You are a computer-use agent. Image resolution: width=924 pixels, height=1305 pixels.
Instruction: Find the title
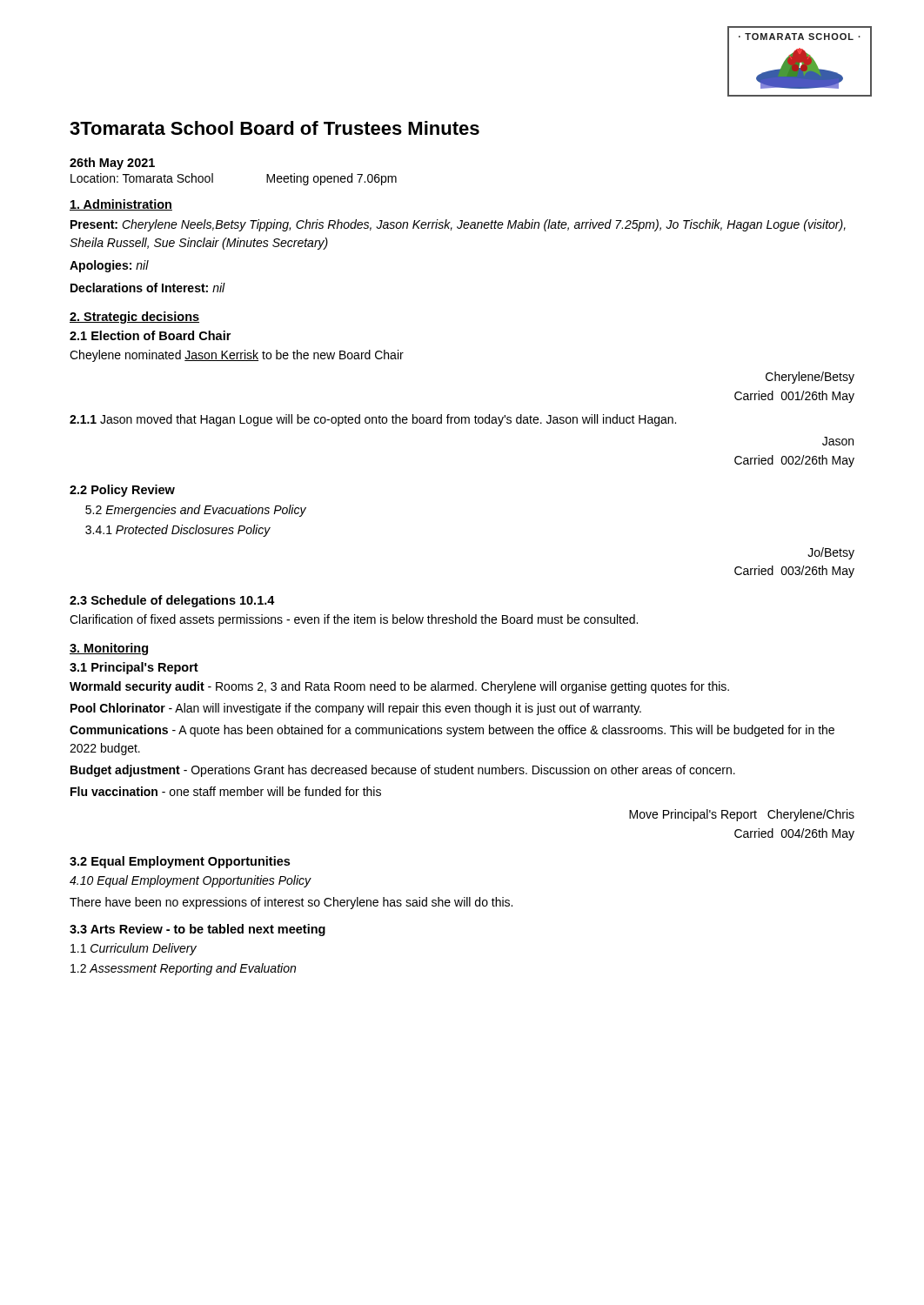(x=275, y=128)
